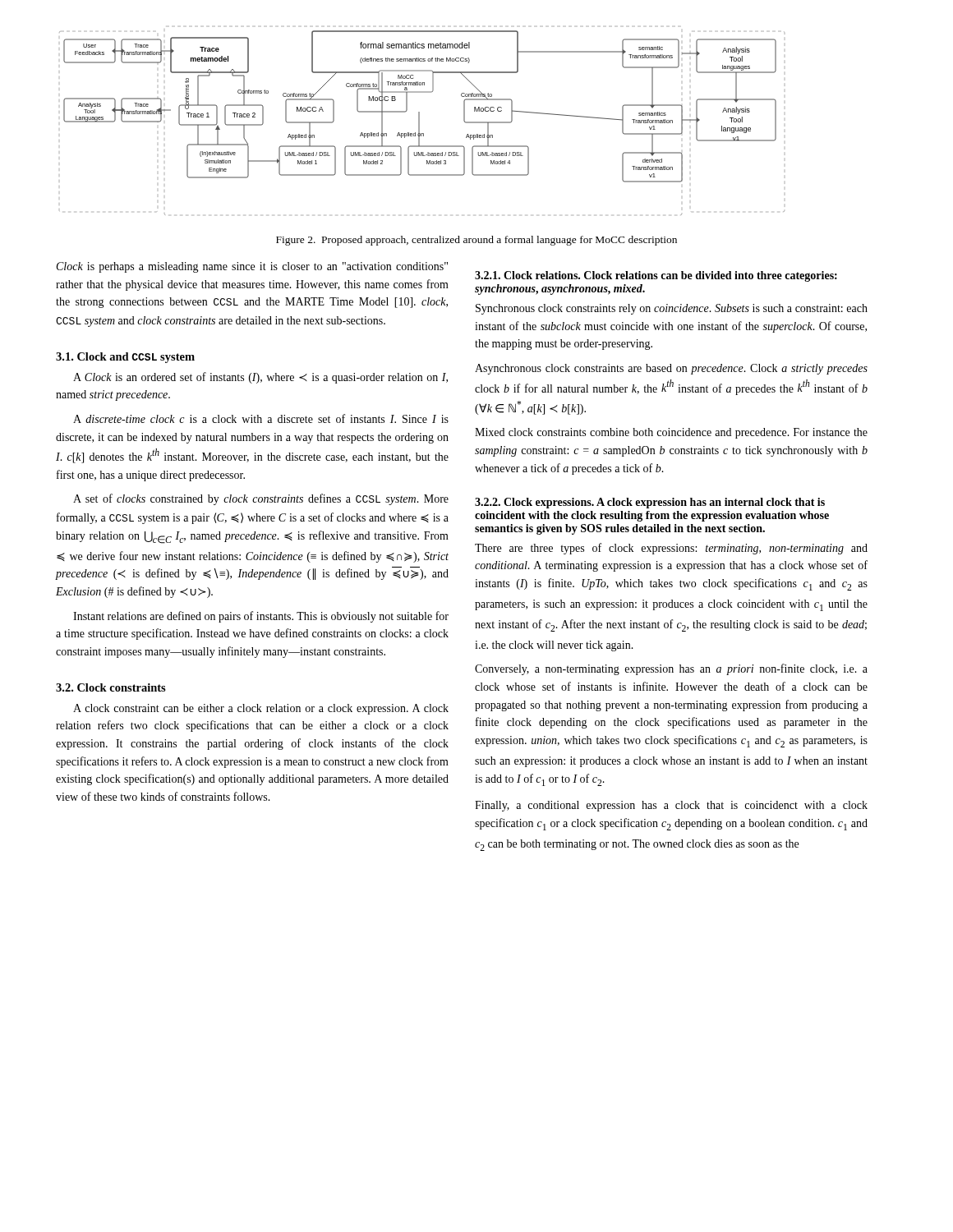Viewport: 953px width, 1232px height.
Task: Locate the text block with the text "Synchronous clock constraints"
Action: pyautogui.click(x=671, y=389)
